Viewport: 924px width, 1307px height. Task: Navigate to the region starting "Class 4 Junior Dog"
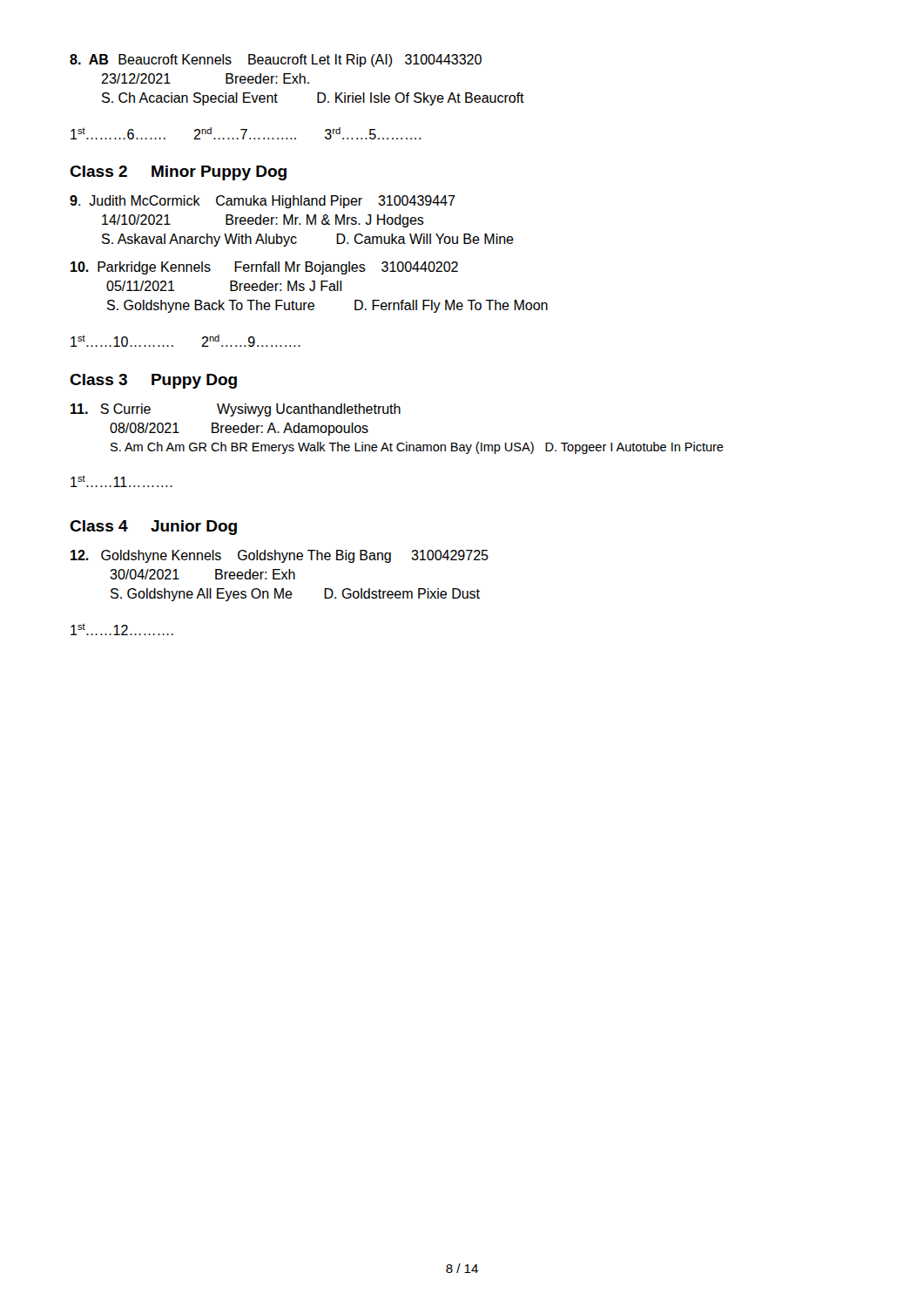tap(154, 526)
